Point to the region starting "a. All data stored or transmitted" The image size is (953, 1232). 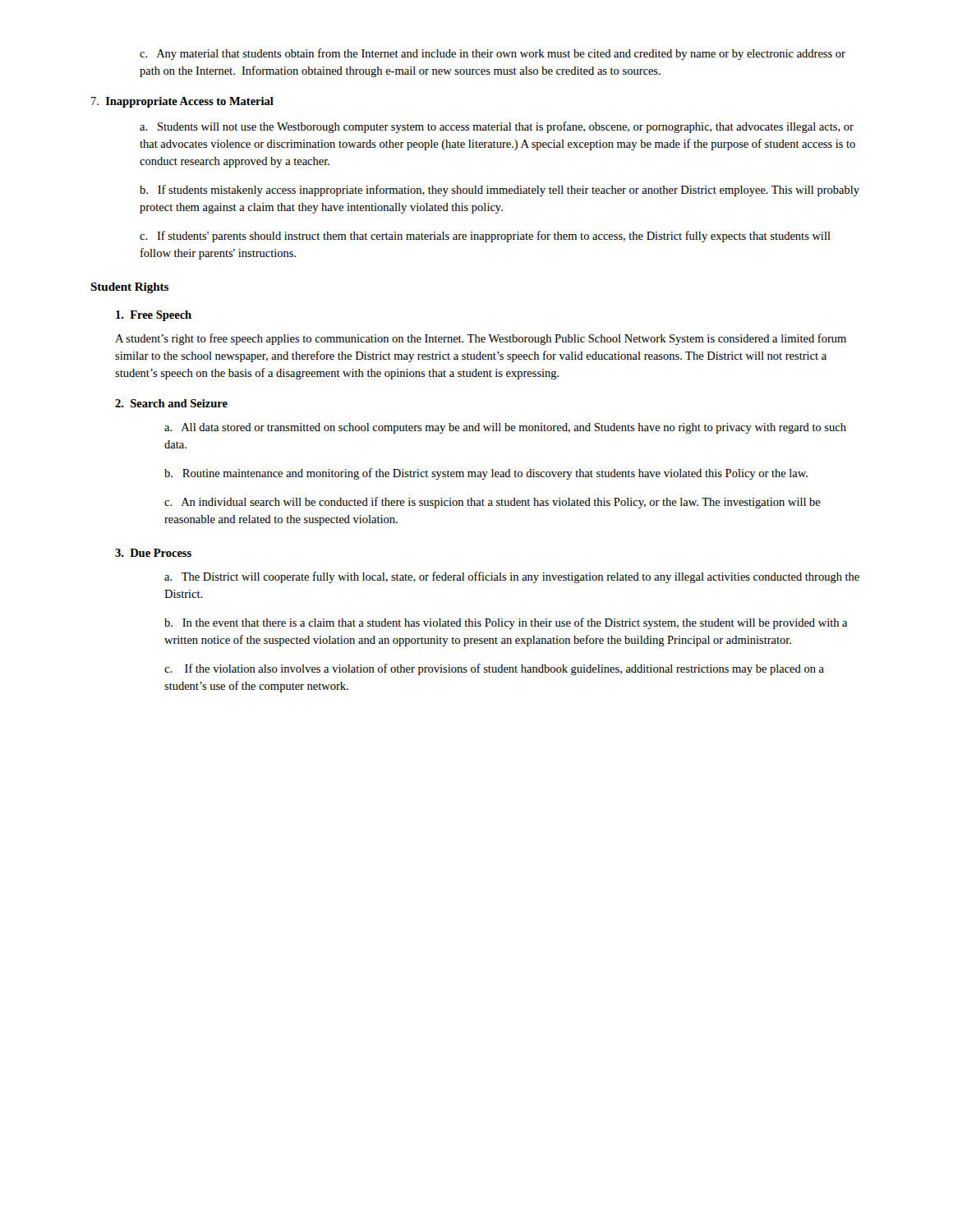click(x=505, y=436)
